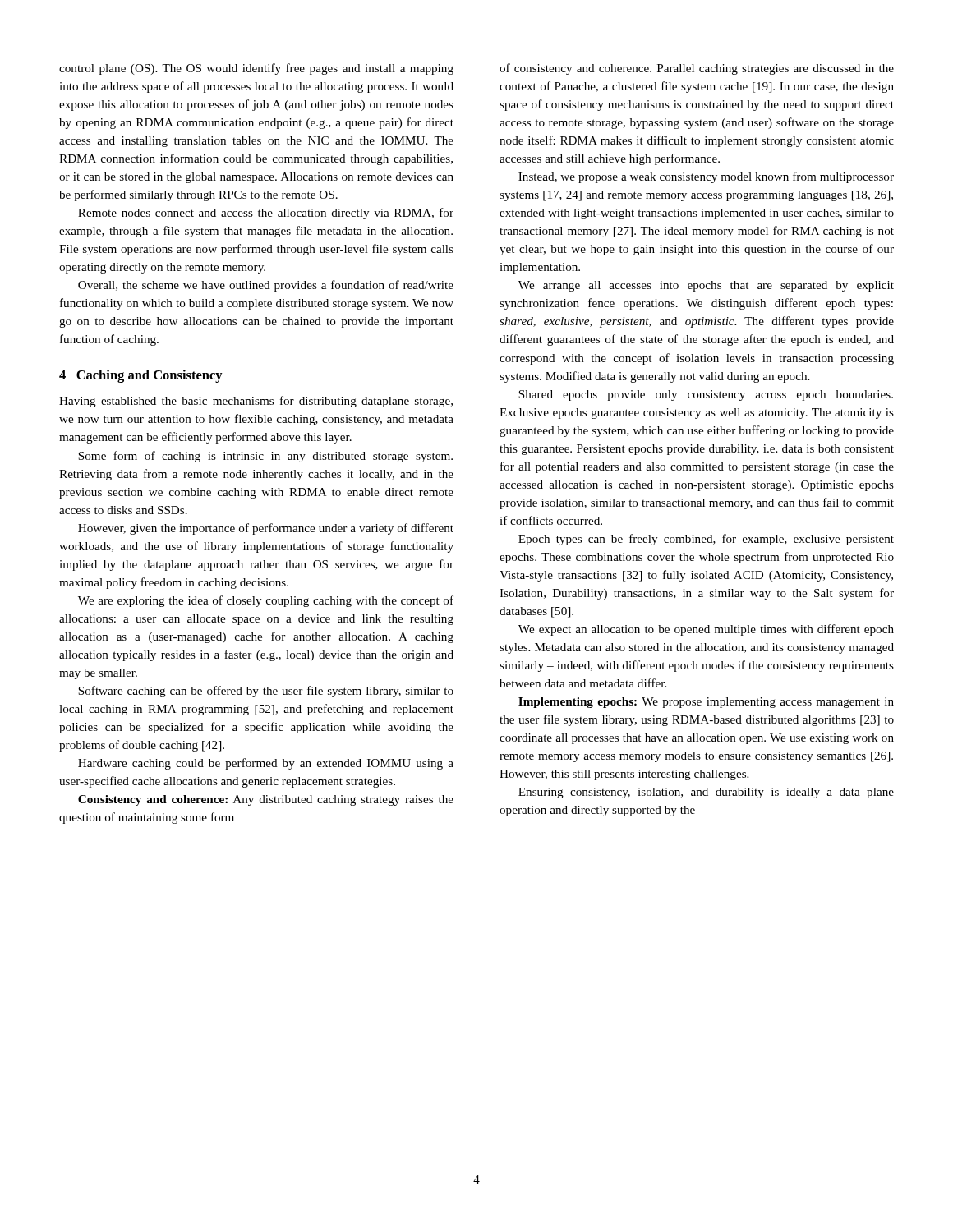Find the text block that says "Some form of caching is"
This screenshot has height=1232, width=953.
pos(256,483)
